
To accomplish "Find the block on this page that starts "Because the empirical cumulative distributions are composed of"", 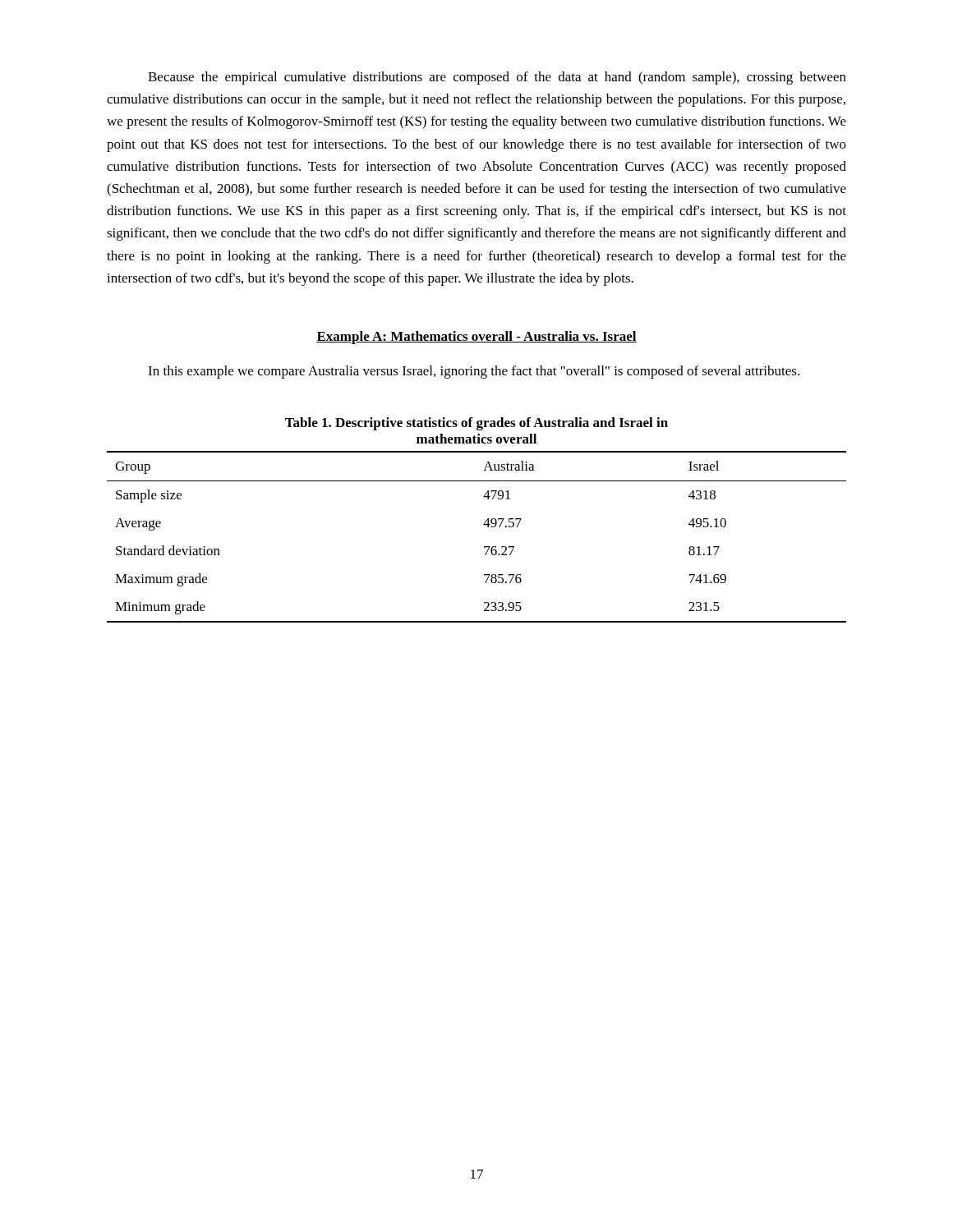I will click(476, 177).
